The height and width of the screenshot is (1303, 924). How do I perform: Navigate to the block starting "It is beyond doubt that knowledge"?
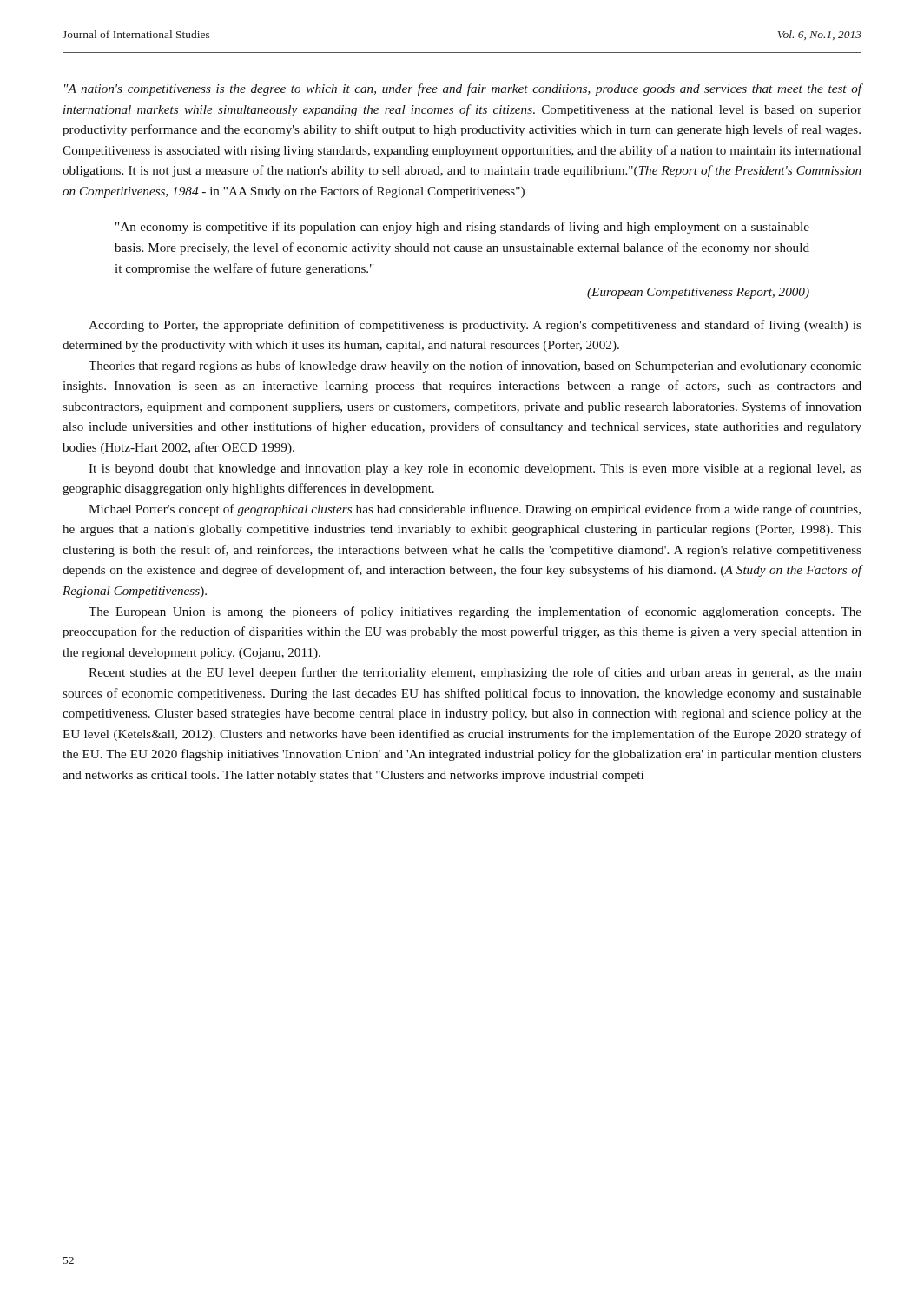tap(462, 478)
